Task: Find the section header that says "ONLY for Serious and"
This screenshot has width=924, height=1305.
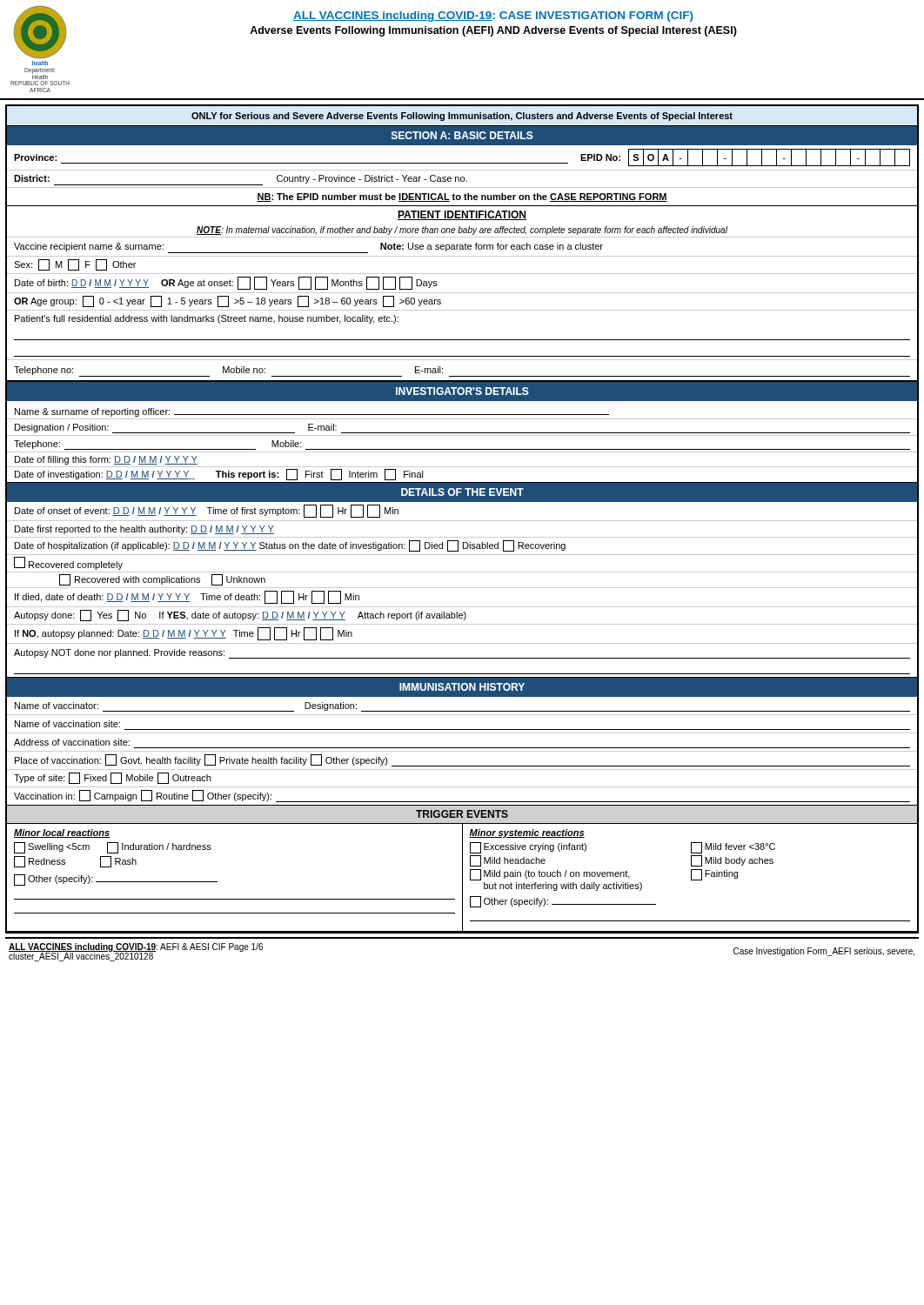Action: tap(462, 519)
